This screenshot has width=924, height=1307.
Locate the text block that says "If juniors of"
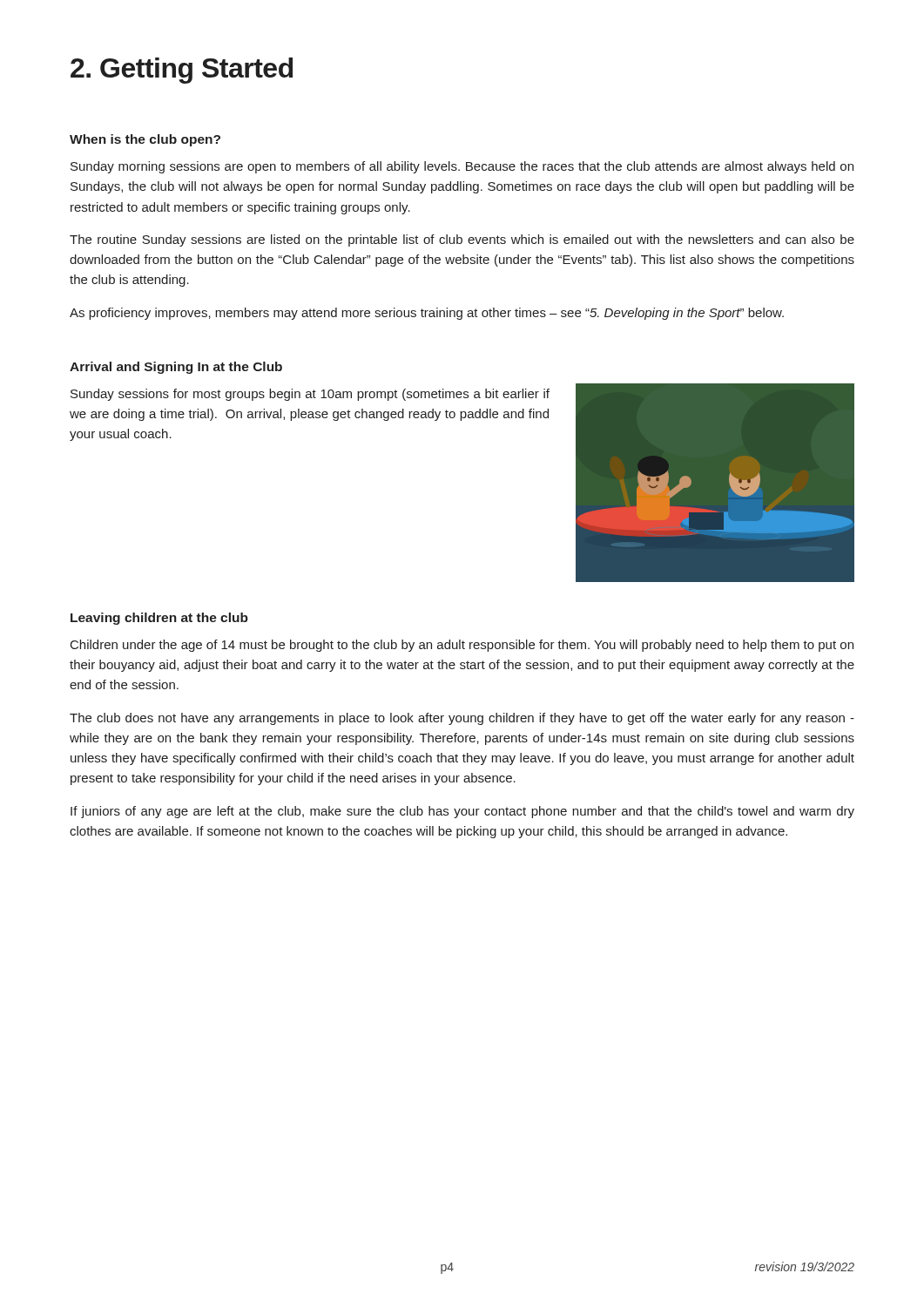pyautogui.click(x=462, y=820)
